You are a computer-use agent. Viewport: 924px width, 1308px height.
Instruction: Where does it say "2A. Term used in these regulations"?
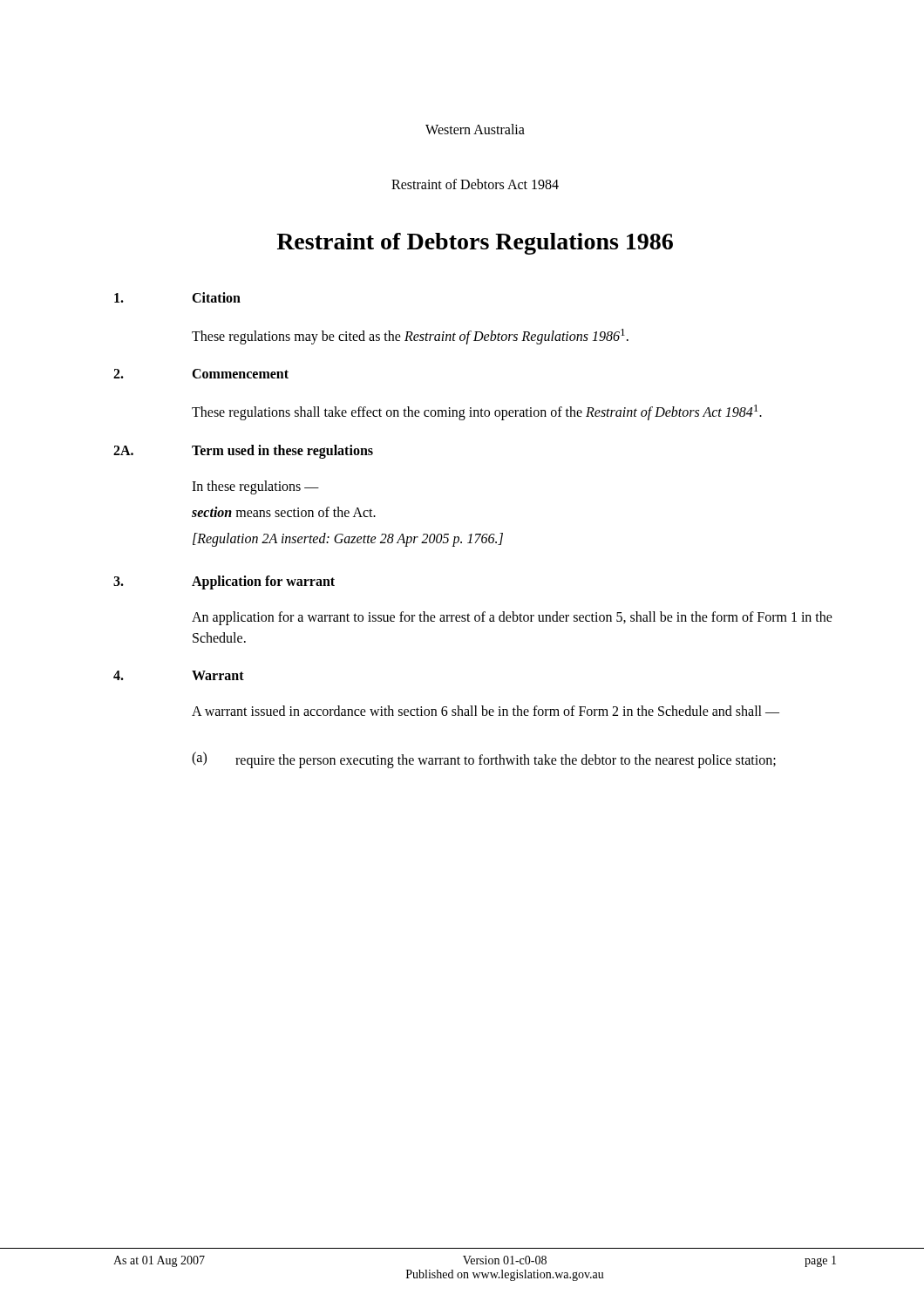click(x=243, y=452)
